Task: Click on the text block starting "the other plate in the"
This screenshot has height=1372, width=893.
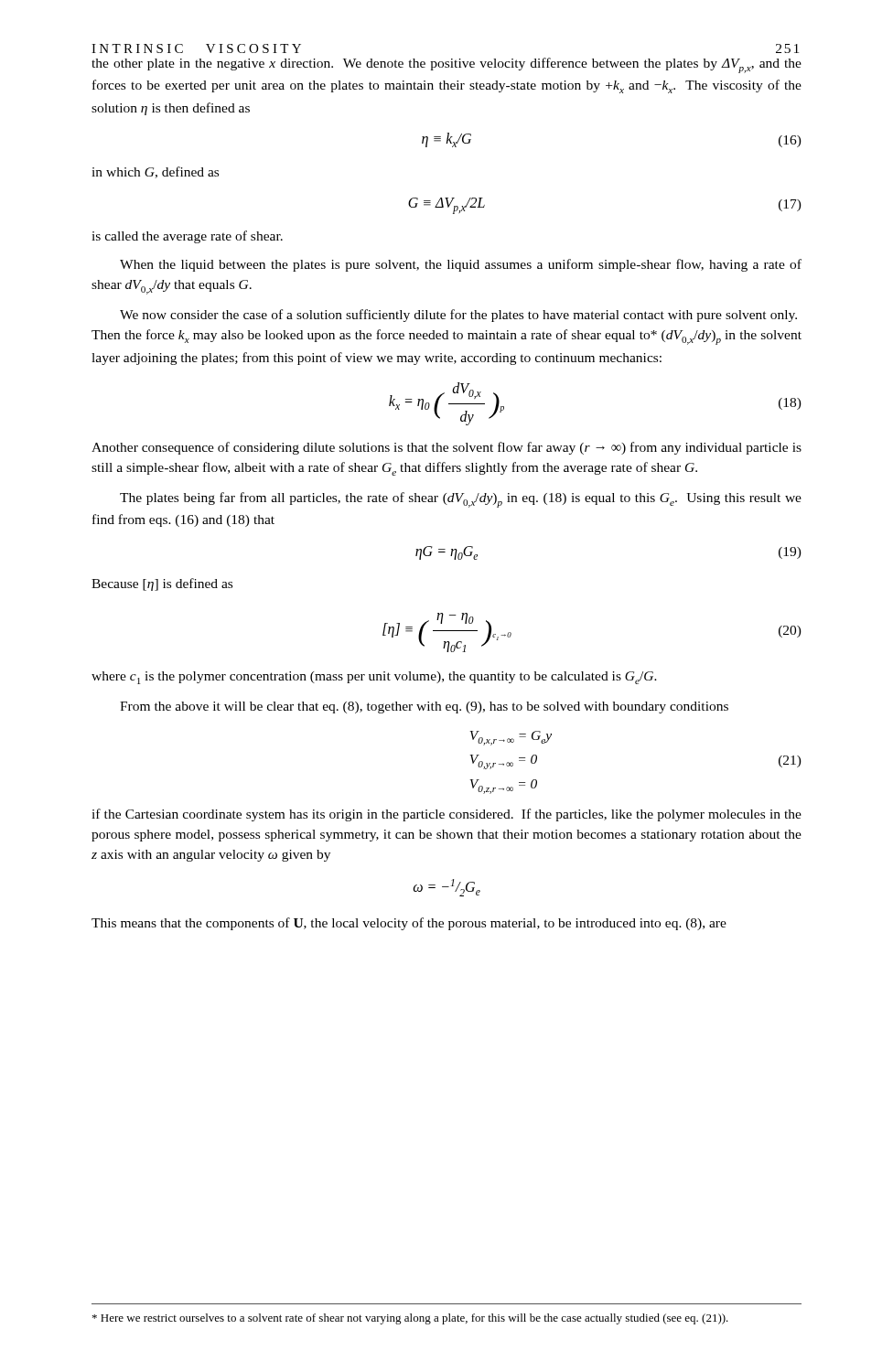Action: pyautogui.click(x=446, y=86)
